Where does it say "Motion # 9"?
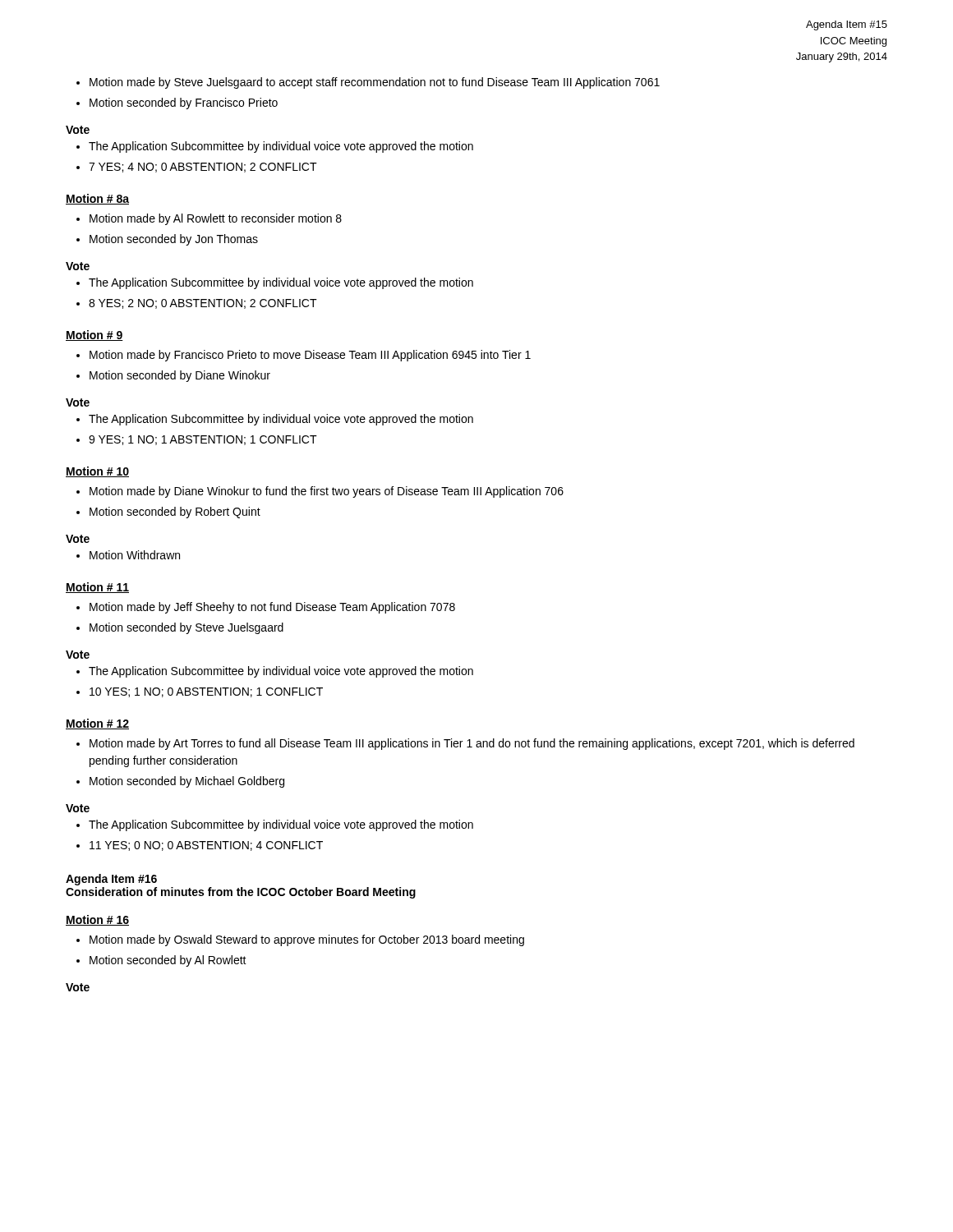The image size is (953, 1232). coord(94,335)
